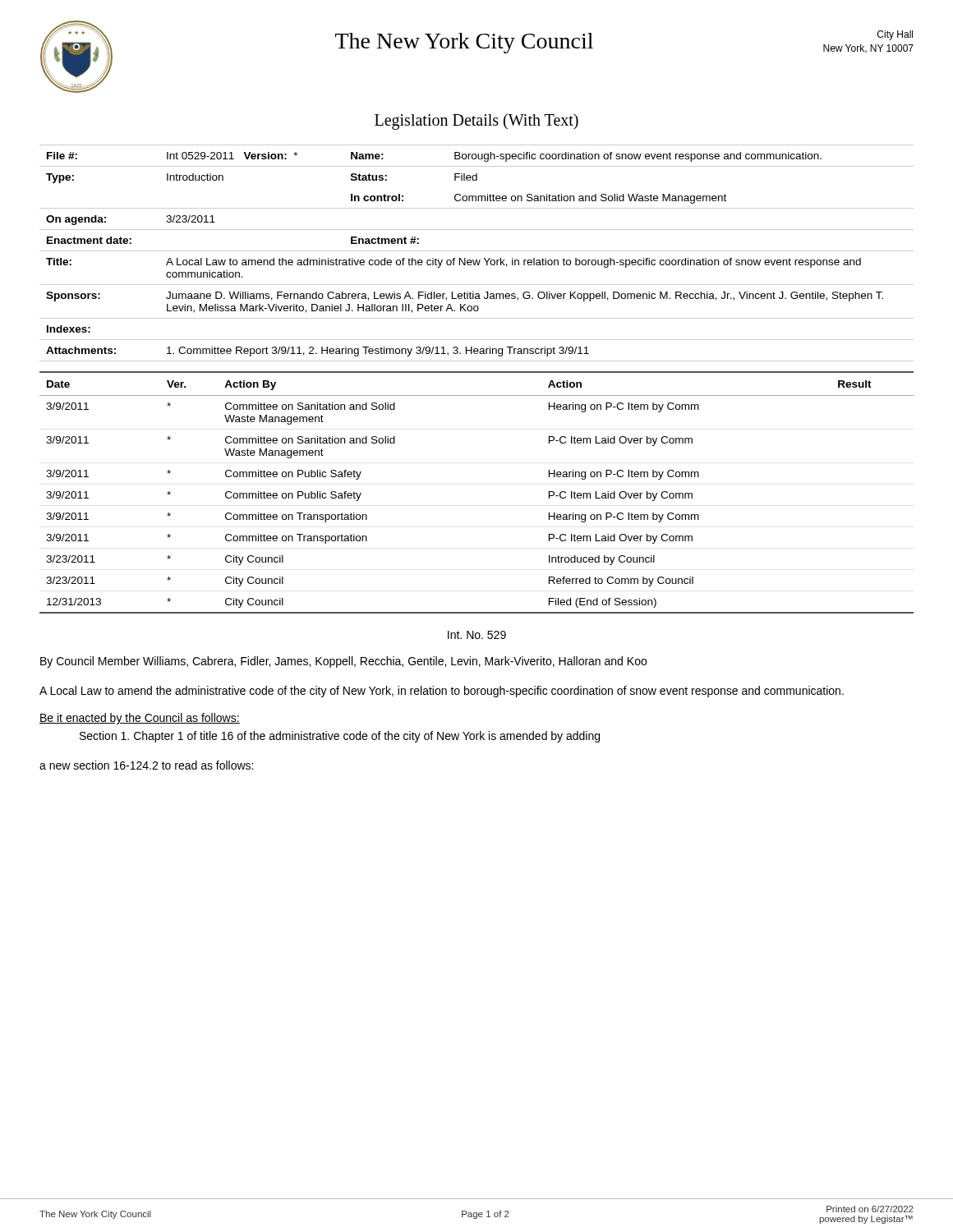
Task: Where is the passage that starts "A Local Law to amend the administrative code"?
Action: coord(442,690)
